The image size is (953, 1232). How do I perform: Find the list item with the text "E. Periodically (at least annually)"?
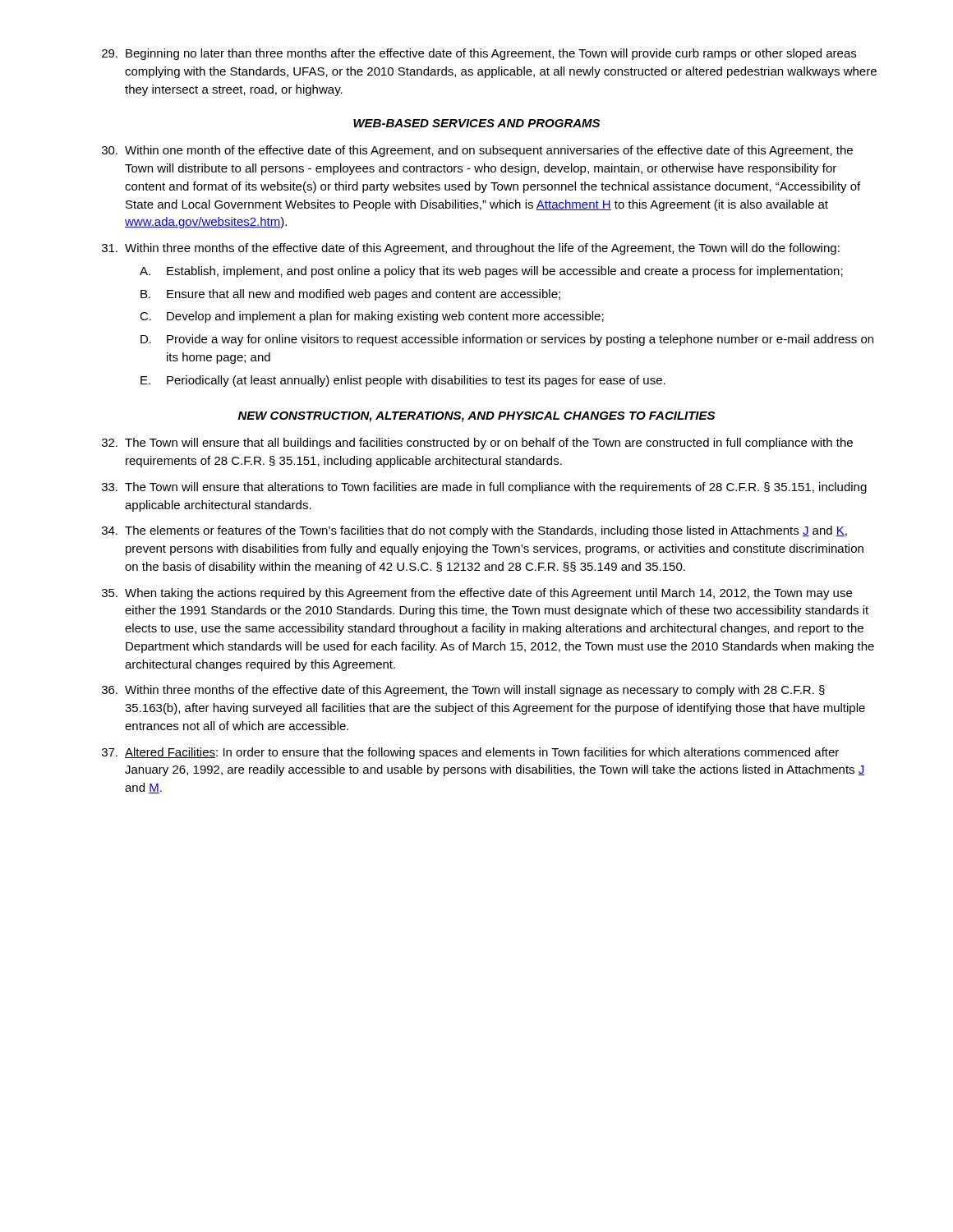tap(509, 380)
